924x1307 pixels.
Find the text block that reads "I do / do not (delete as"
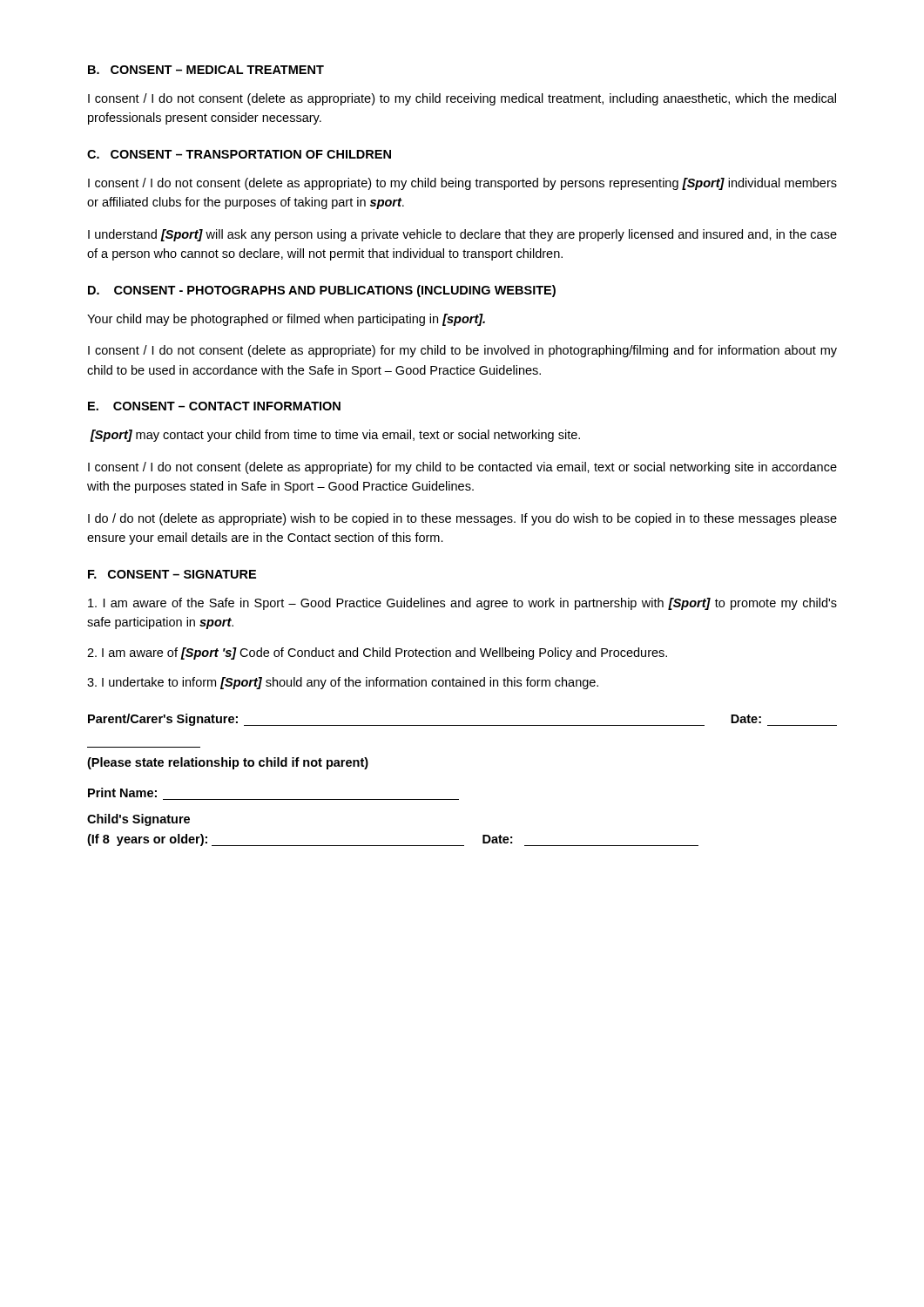pos(462,528)
